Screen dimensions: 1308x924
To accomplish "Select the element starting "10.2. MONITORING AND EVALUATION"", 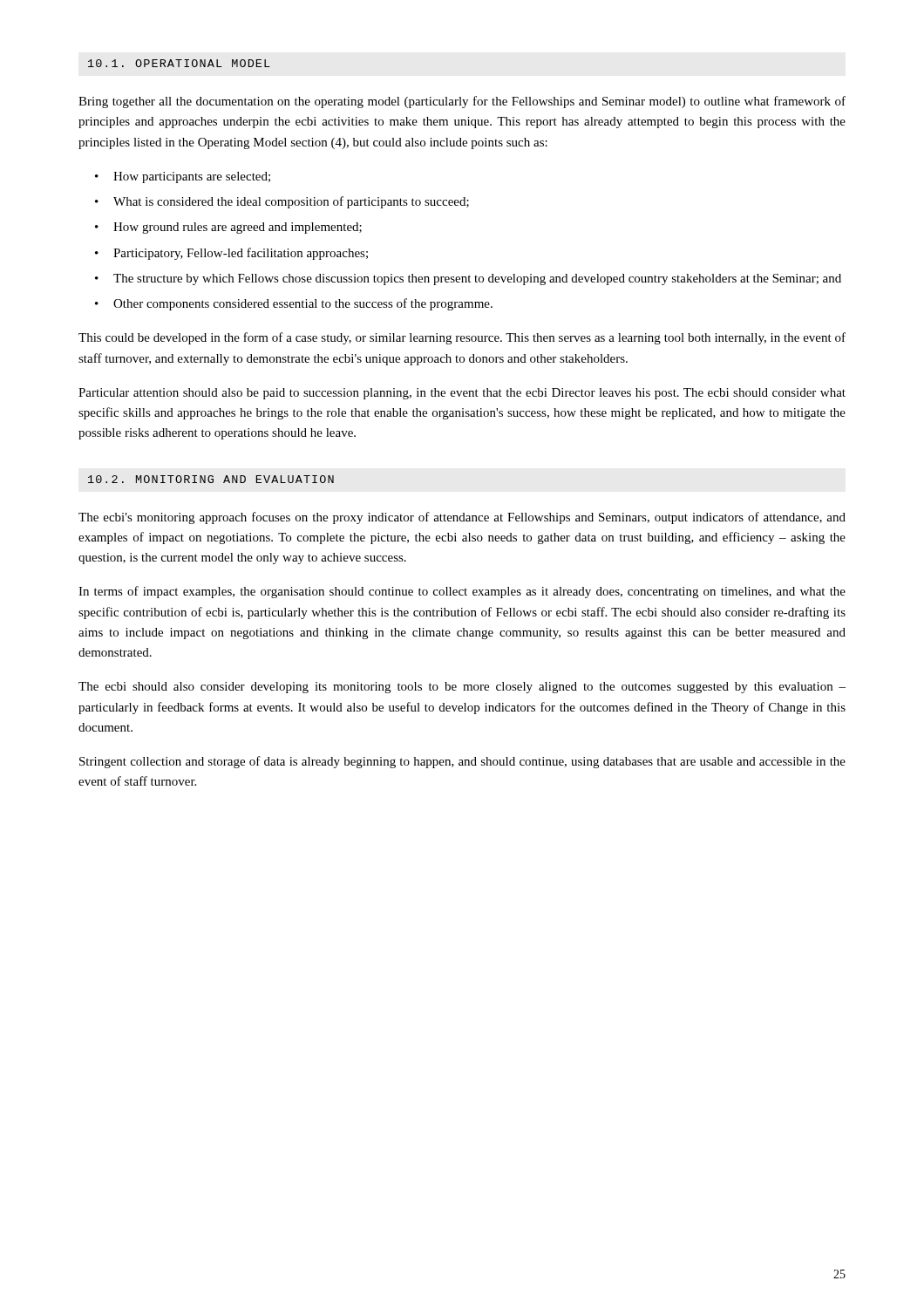I will [x=211, y=480].
